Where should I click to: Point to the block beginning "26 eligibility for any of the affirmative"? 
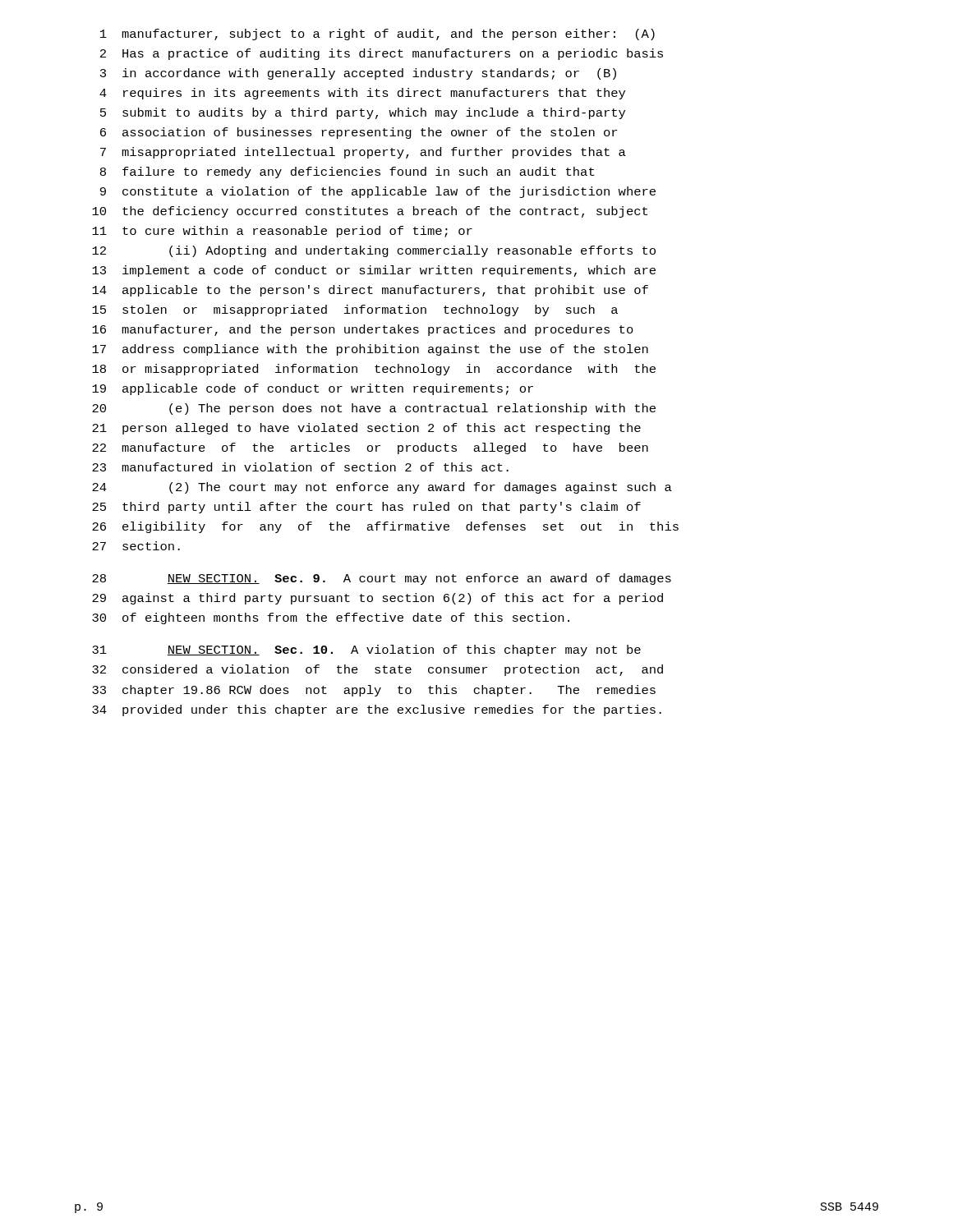[476, 528]
